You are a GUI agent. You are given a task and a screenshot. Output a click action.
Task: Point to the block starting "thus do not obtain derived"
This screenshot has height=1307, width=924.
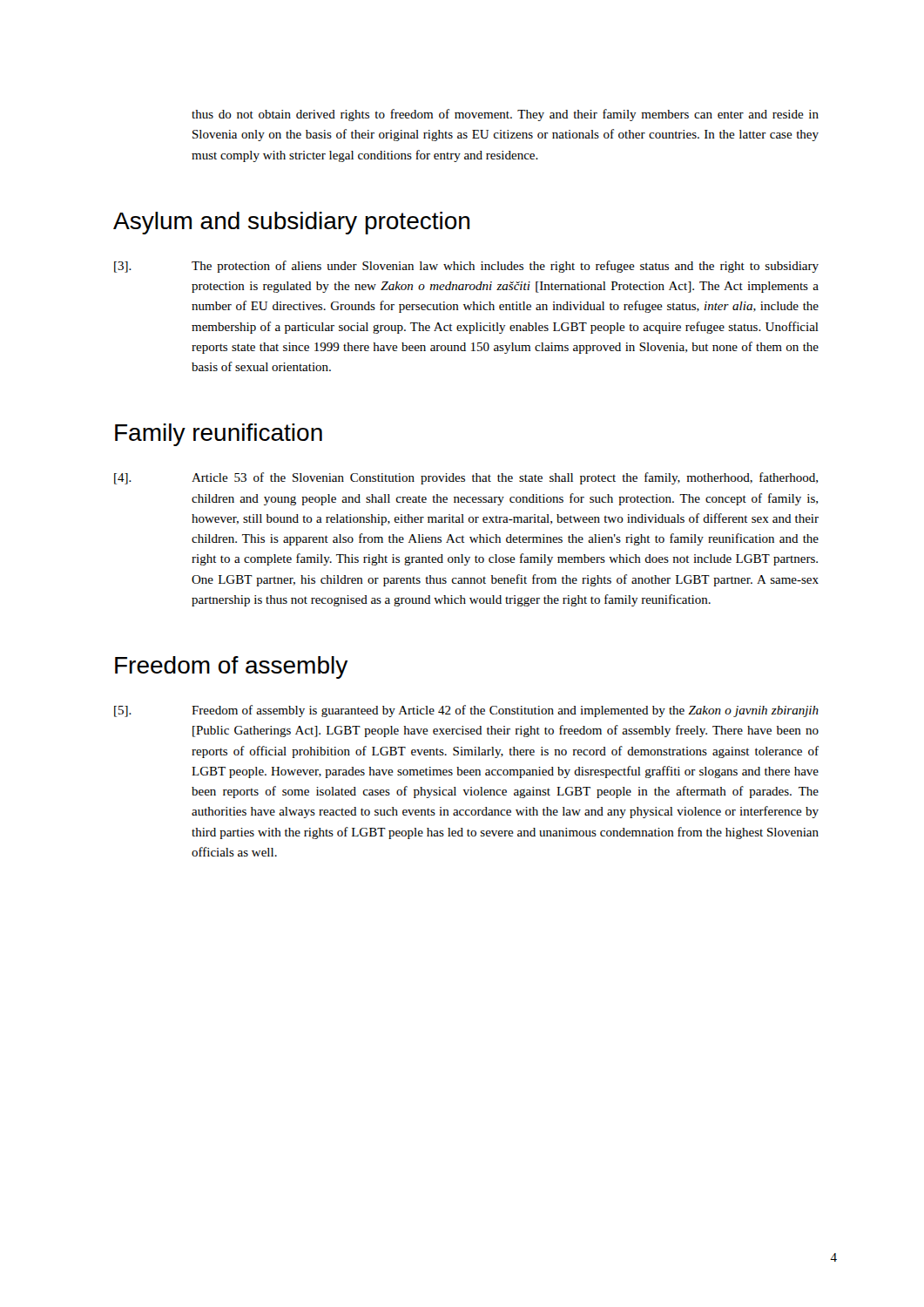505,134
